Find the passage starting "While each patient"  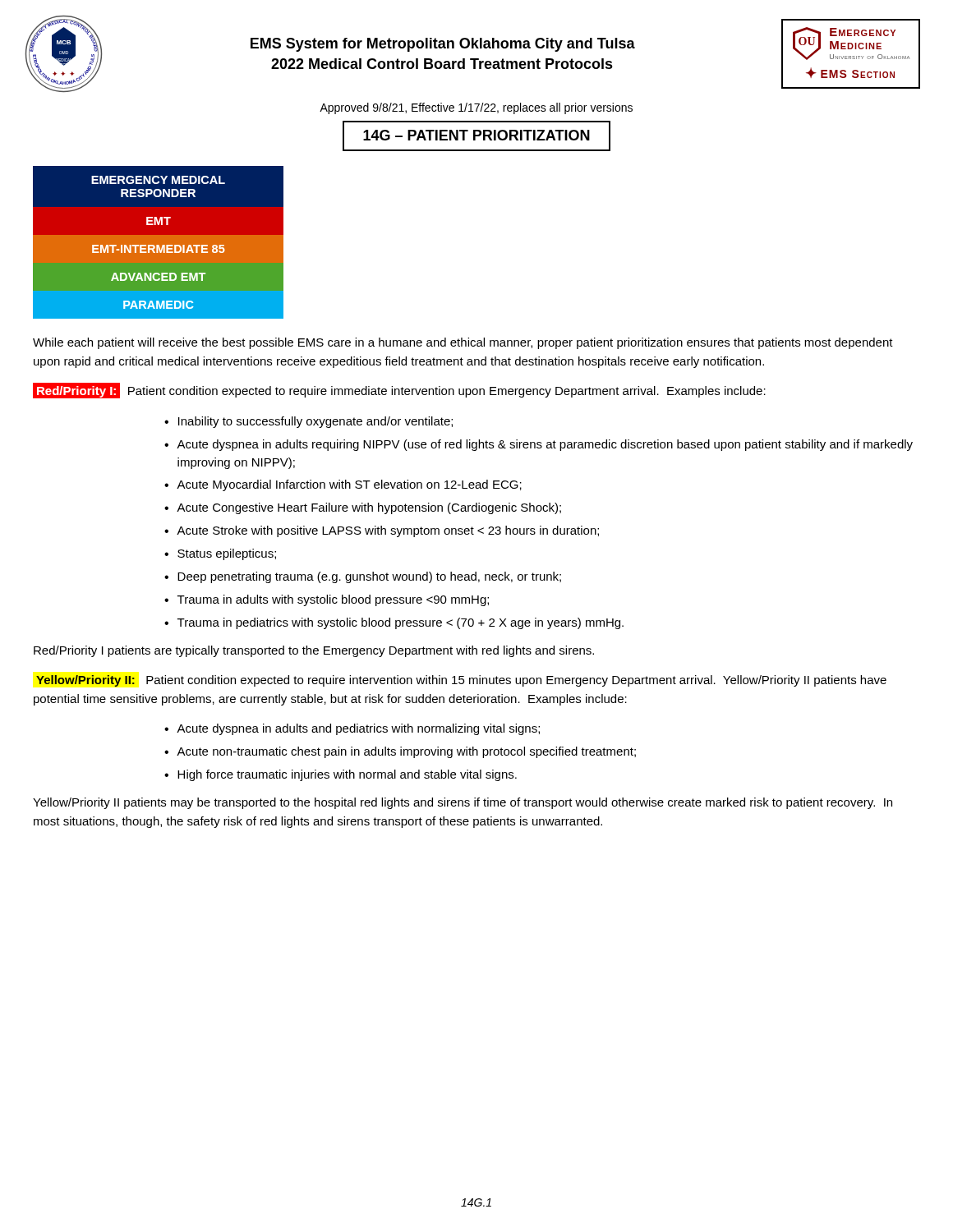pos(463,351)
